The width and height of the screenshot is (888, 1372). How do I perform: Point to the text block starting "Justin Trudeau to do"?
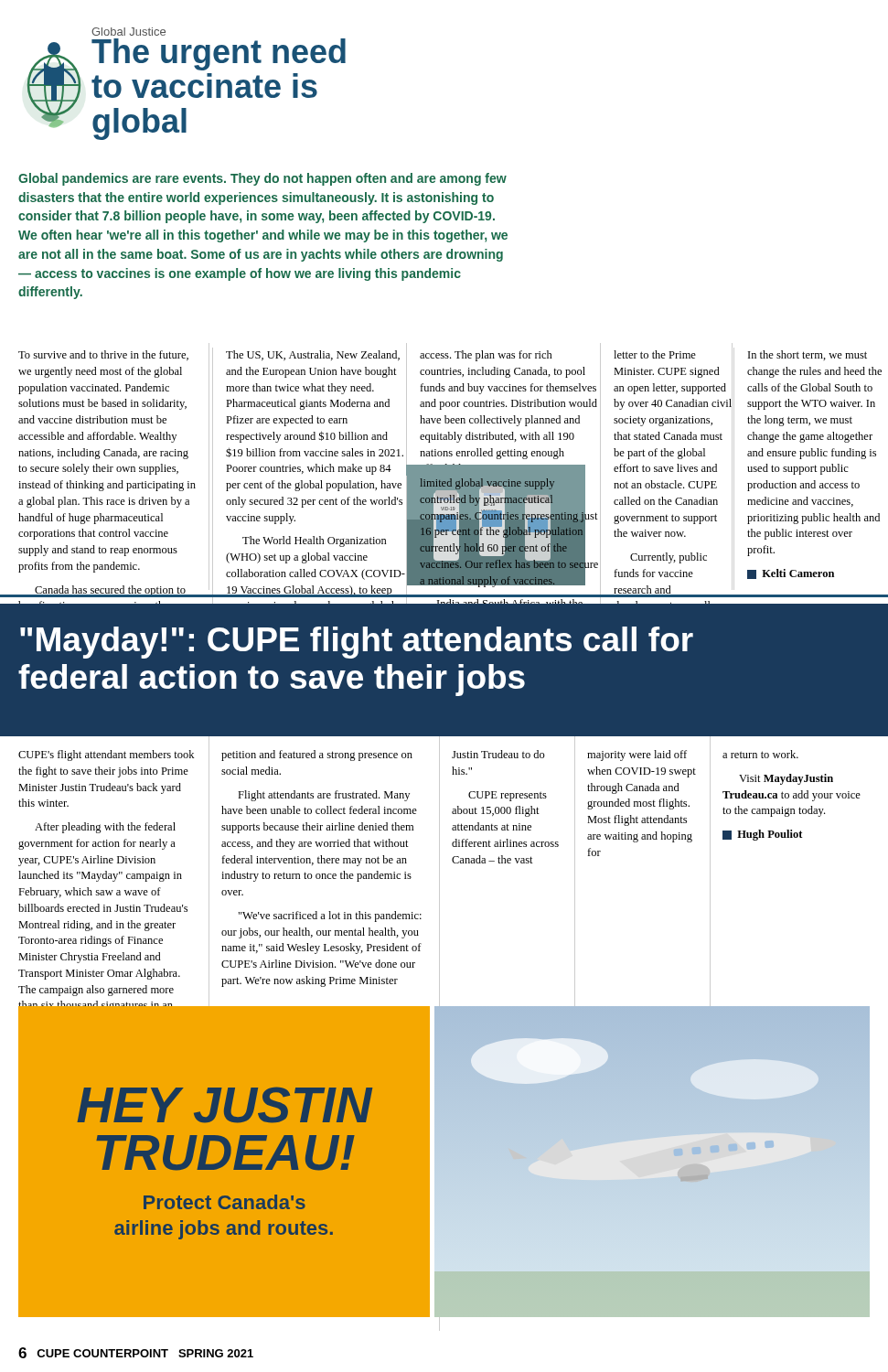(507, 808)
